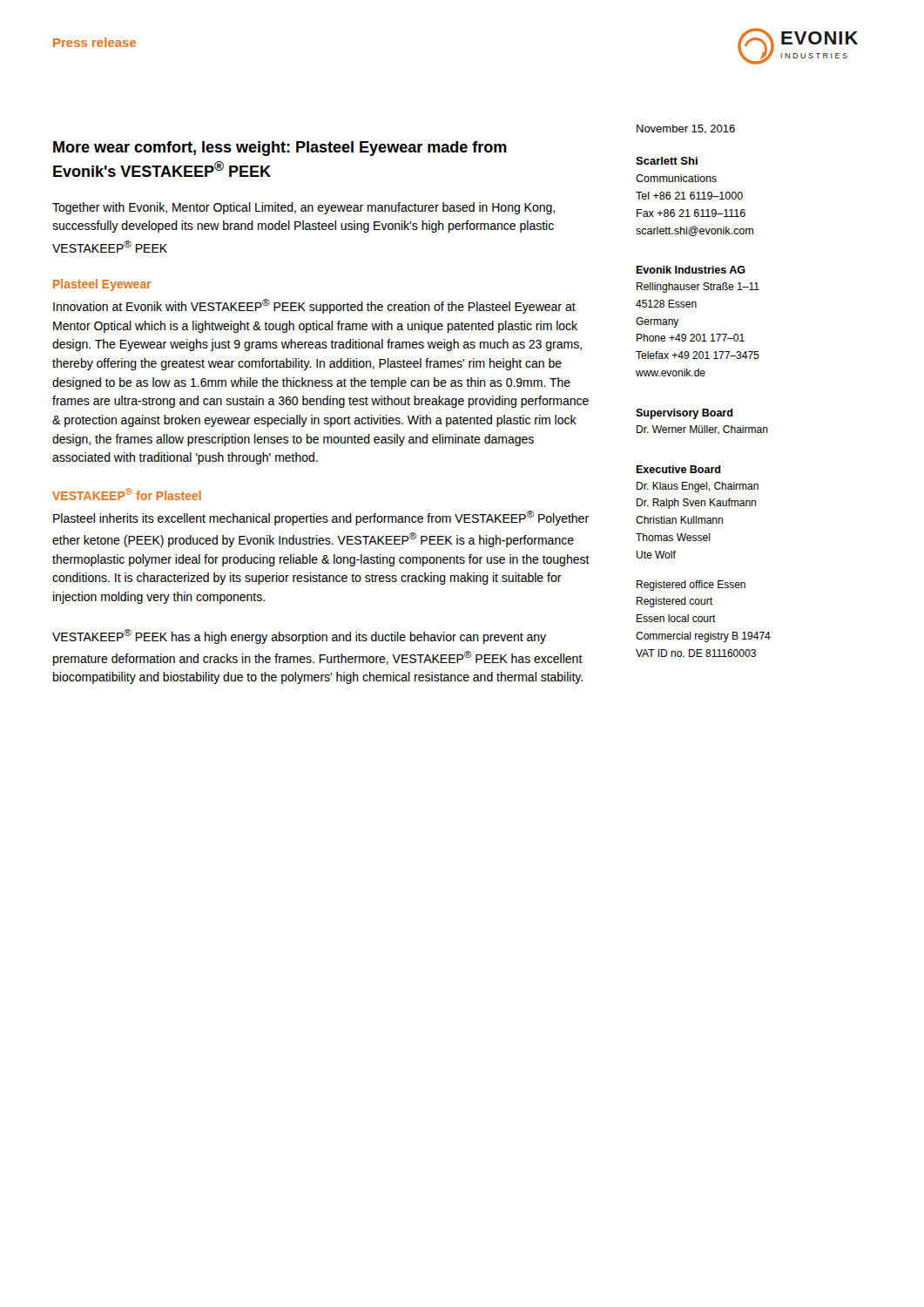The image size is (924, 1307).
Task: Select the text starting "Registered office Essen Registered court Essen local"
Action: (762, 620)
